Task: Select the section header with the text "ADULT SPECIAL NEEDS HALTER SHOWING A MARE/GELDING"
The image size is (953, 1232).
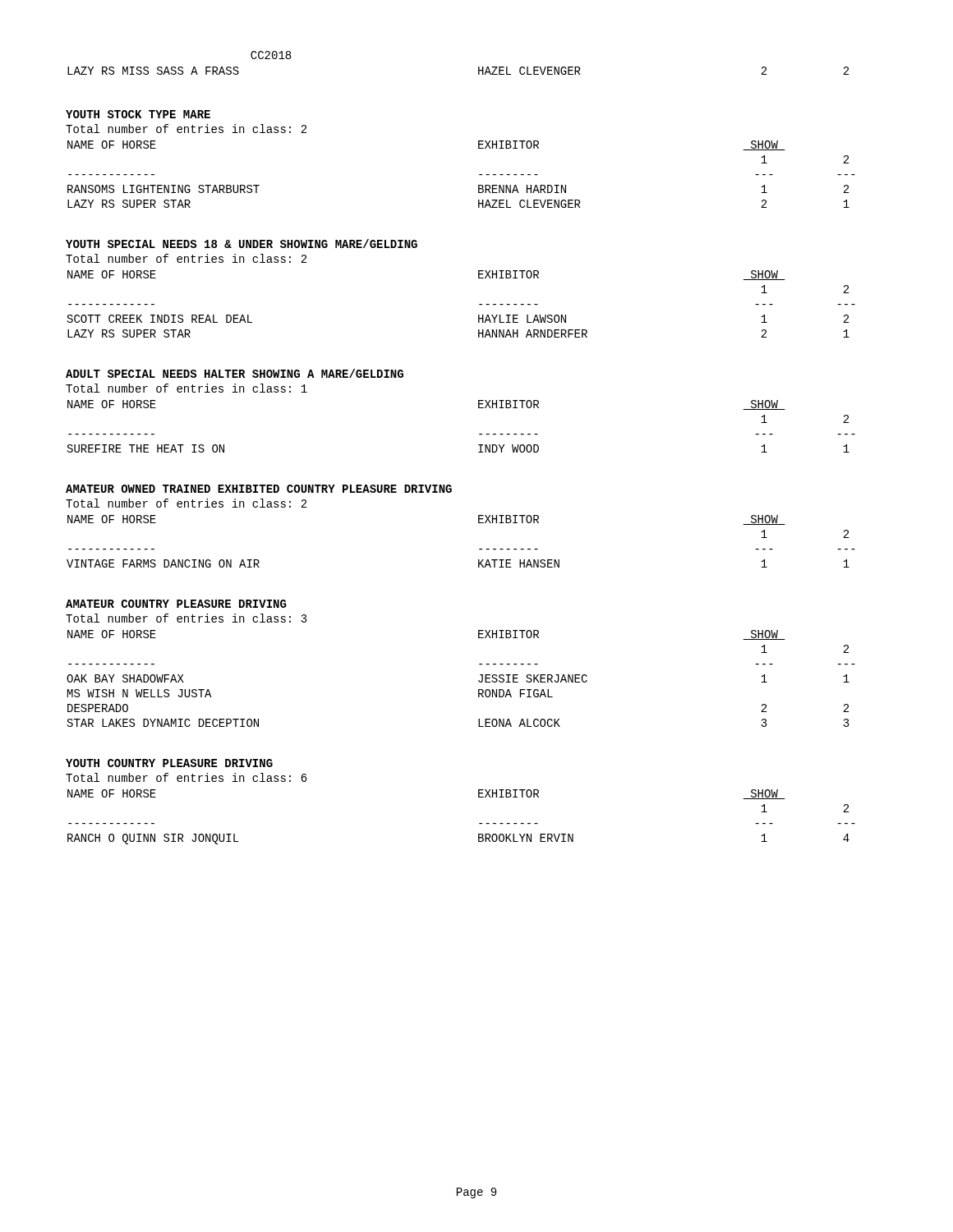Action: click(x=235, y=375)
